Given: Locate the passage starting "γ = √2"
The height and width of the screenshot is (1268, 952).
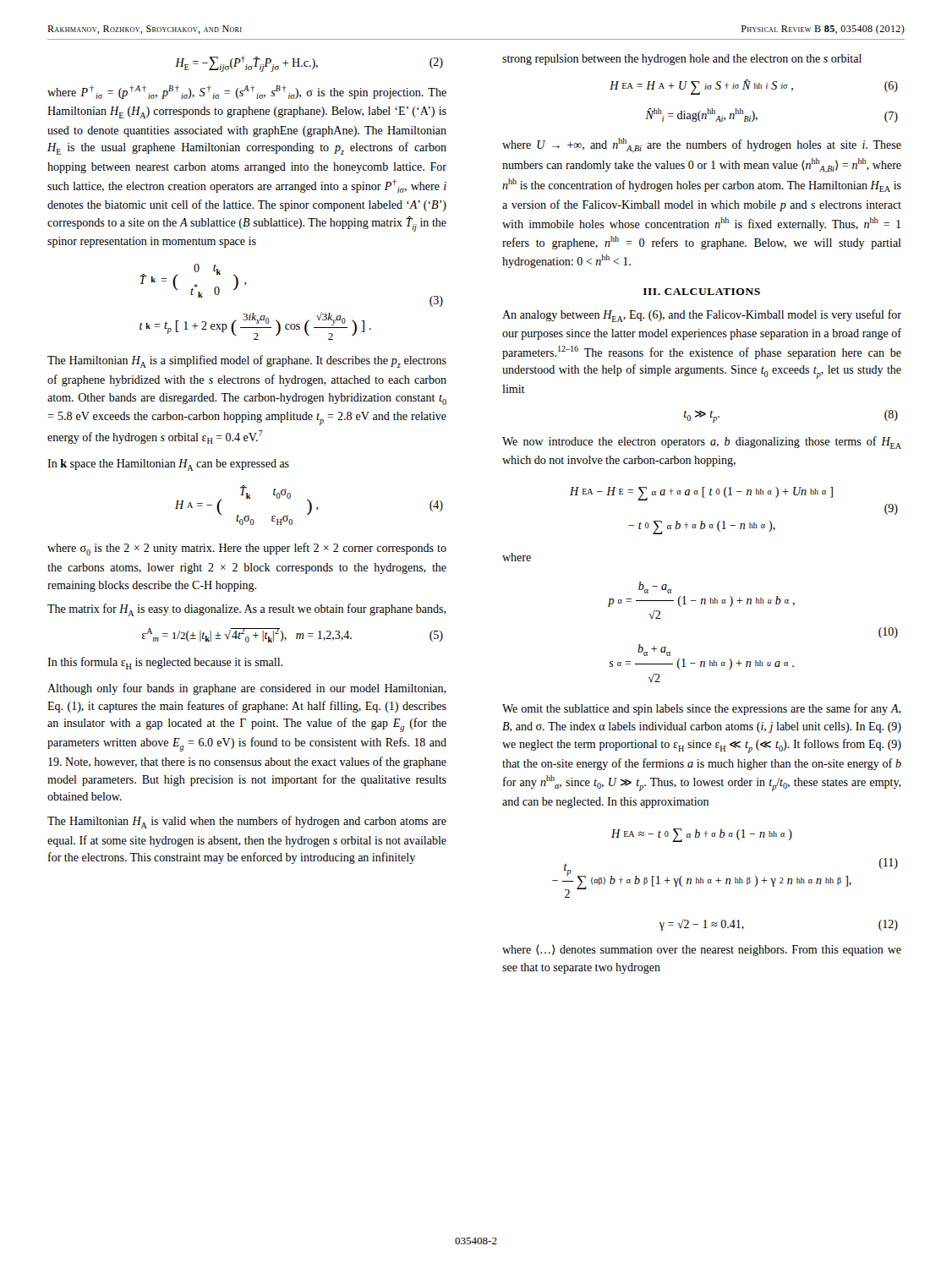Looking at the screenshot, I should pos(702,925).
